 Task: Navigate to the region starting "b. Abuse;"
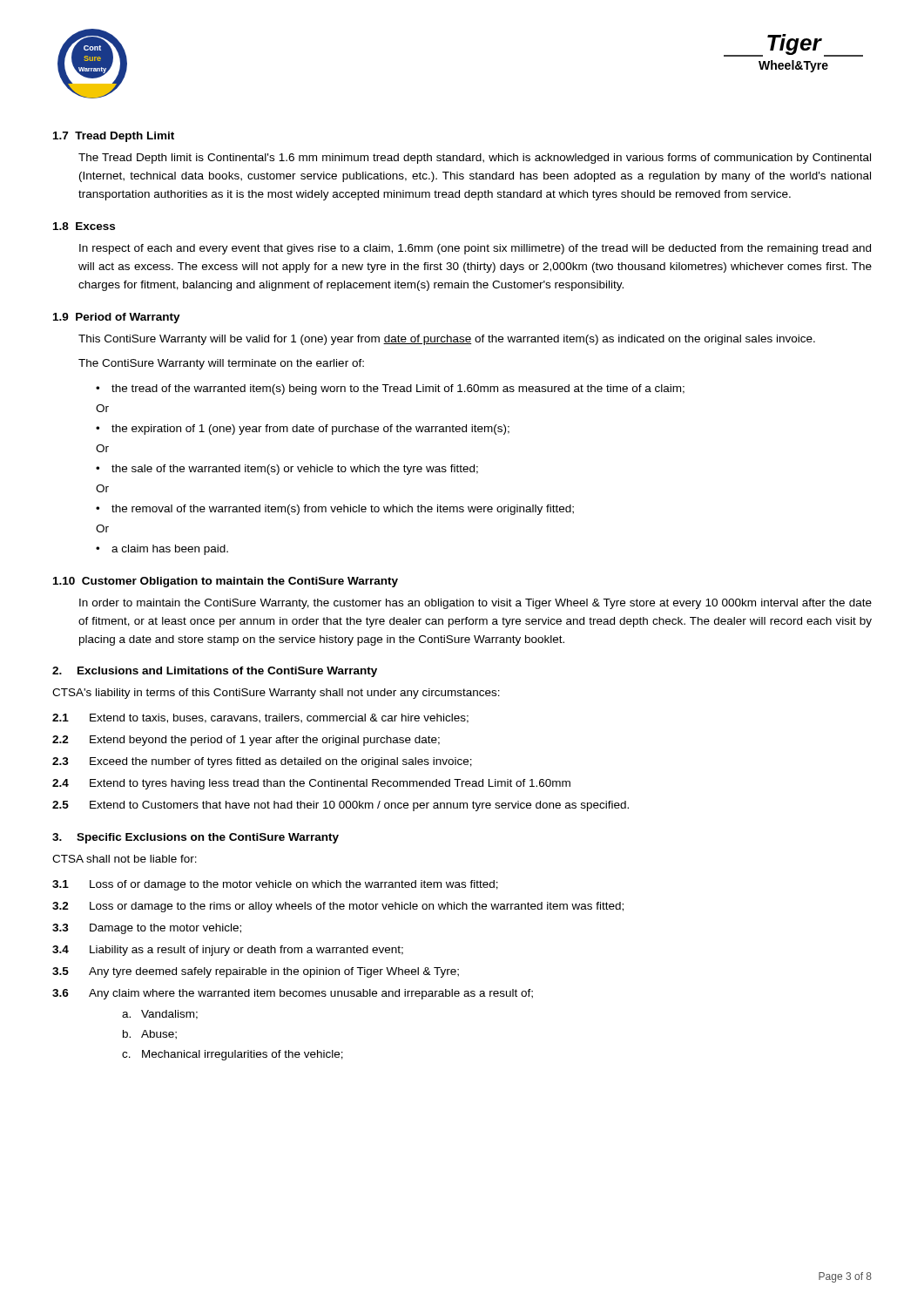(x=150, y=1035)
